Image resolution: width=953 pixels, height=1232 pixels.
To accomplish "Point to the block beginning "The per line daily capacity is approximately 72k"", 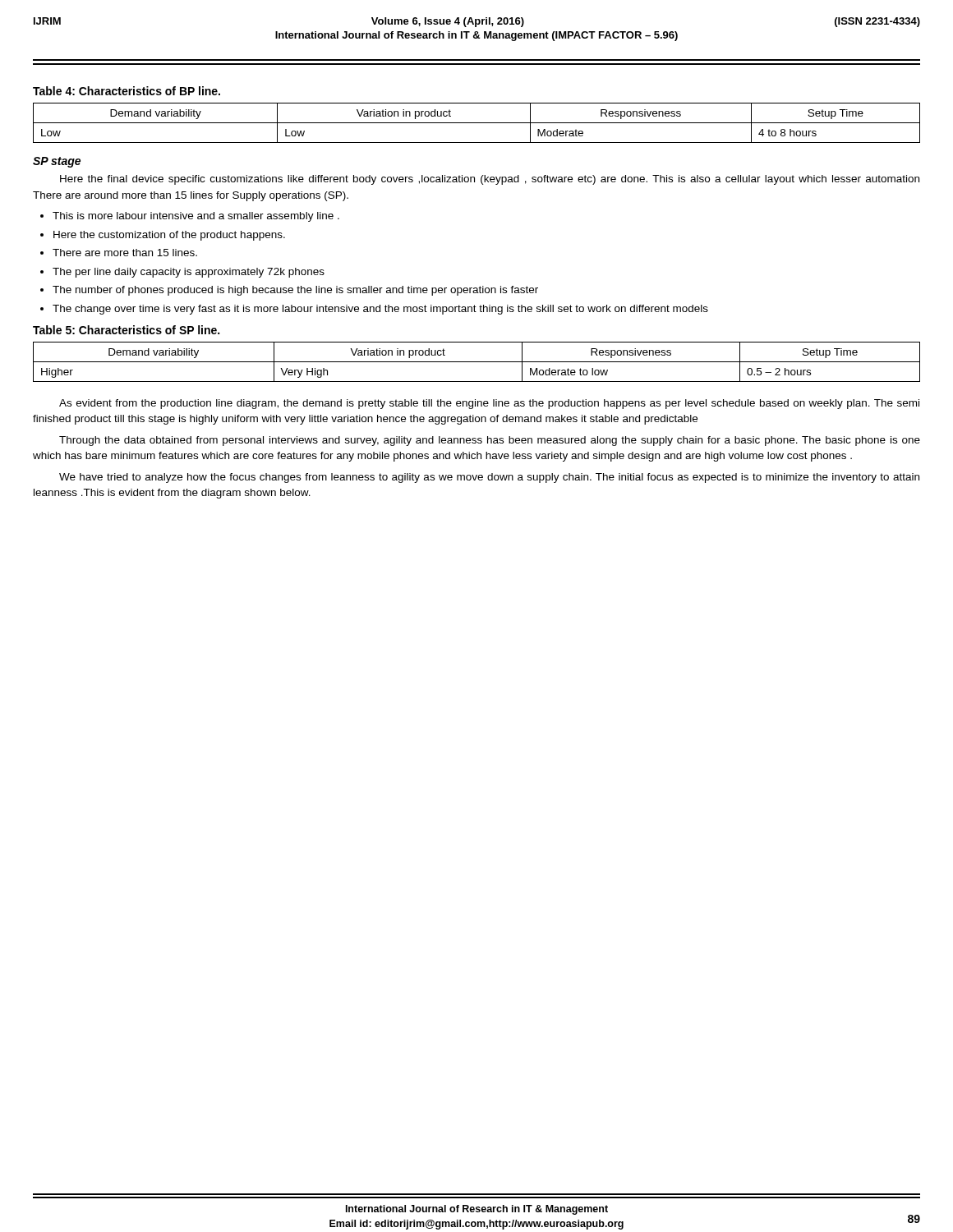I will click(x=189, y=271).
